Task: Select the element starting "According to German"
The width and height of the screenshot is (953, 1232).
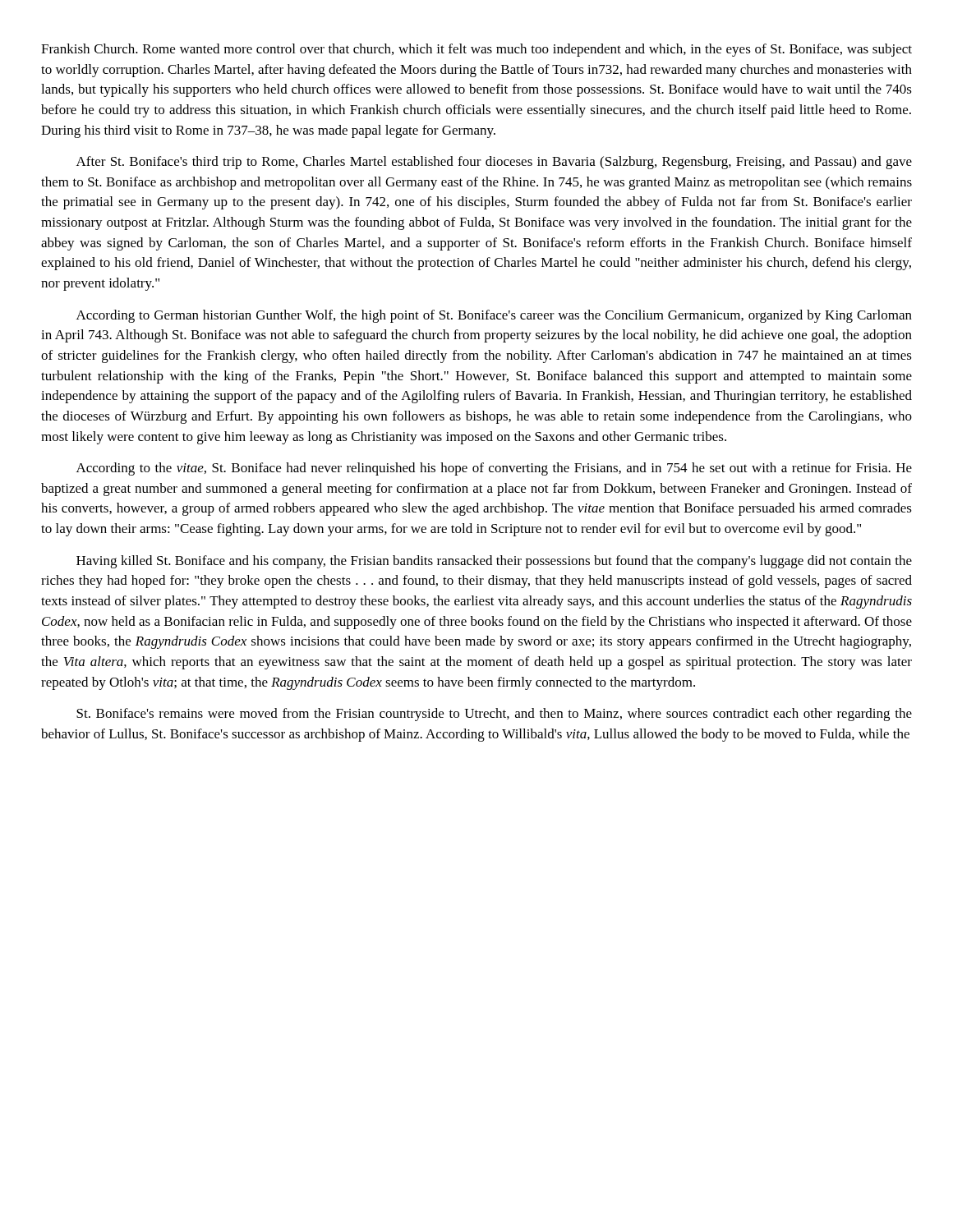Action: tap(476, 375)
